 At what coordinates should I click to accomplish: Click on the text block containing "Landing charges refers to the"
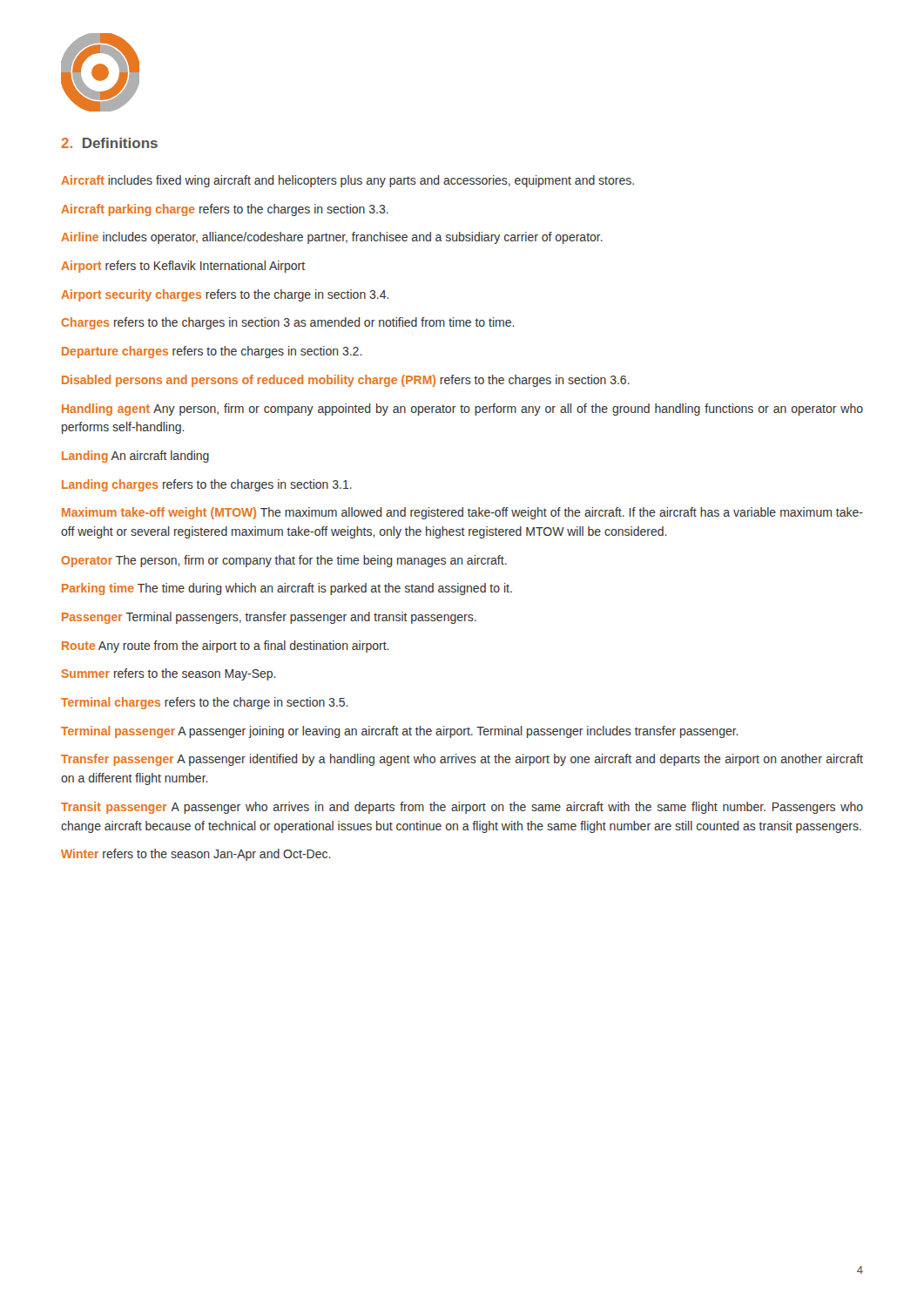tap(207, 484)
